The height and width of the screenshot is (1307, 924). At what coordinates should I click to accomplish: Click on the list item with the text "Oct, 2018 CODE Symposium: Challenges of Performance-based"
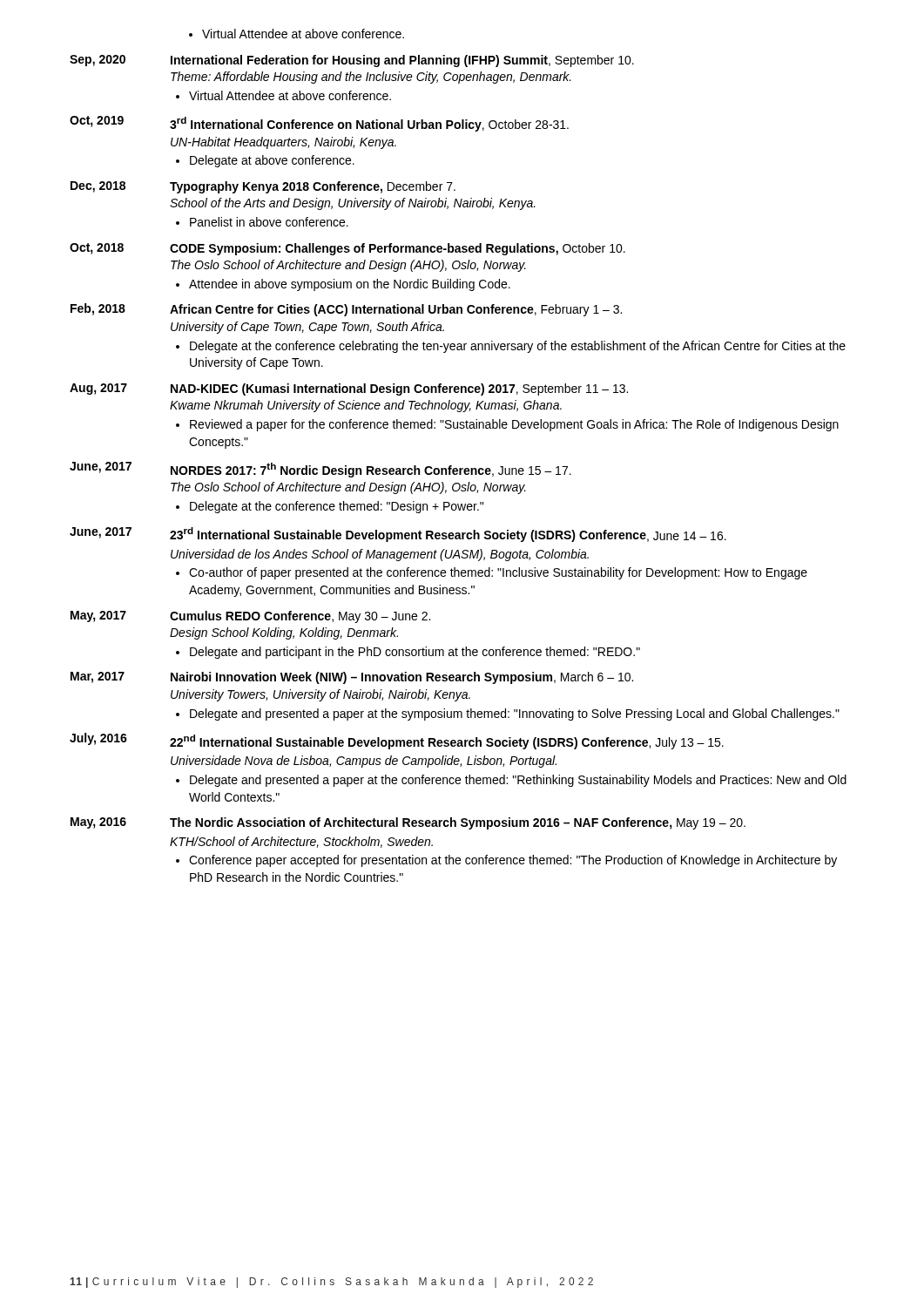pyautogui.click(x=462, y=267)
